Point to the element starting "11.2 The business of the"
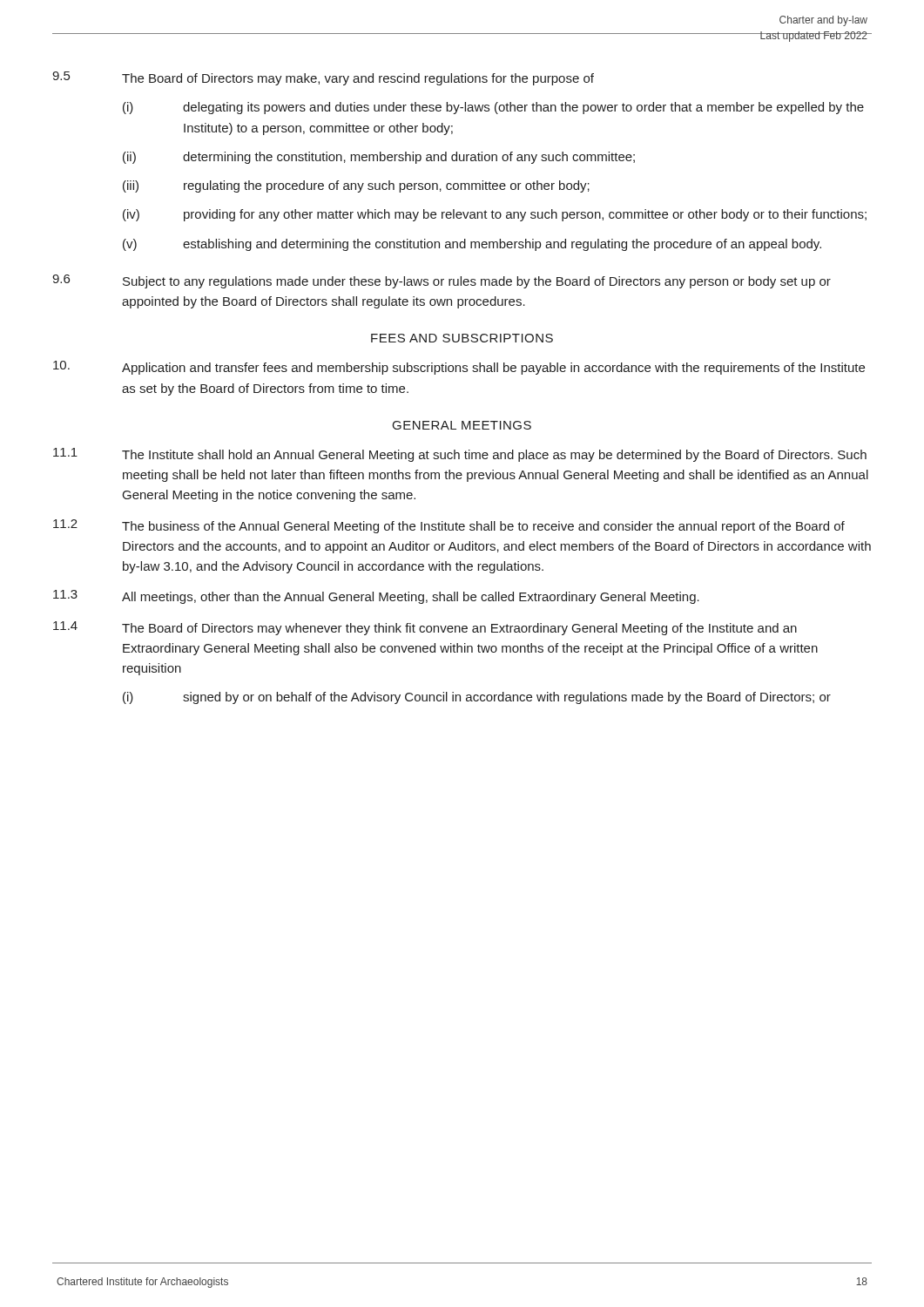 click(x=462, y=546)
